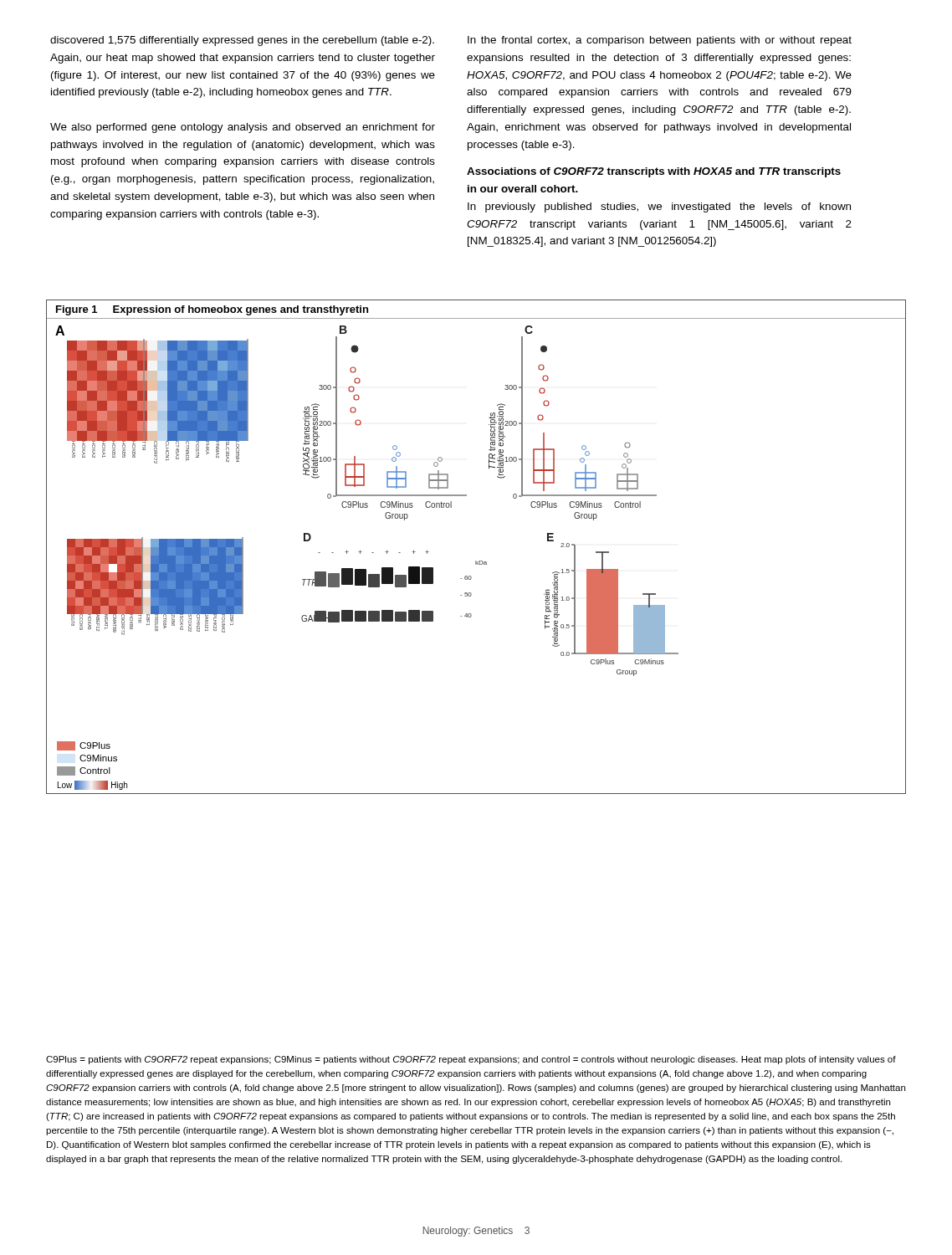
Task: Select the section header that says "Associations of C9ORF72 transcripts with HOXA5"
Action: point(654,180)
